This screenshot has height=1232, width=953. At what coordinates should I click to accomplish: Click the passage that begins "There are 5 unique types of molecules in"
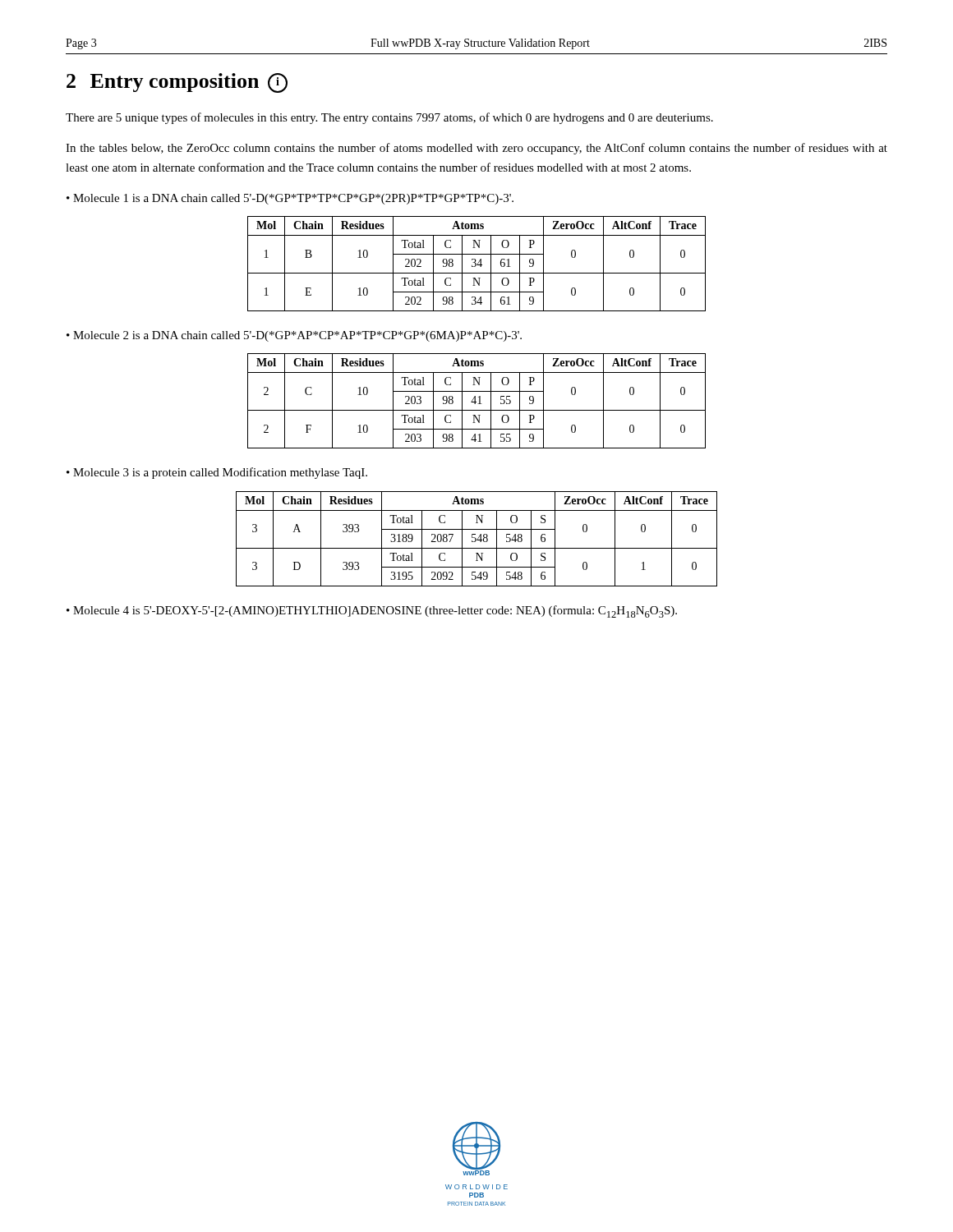tap(476, 118)
